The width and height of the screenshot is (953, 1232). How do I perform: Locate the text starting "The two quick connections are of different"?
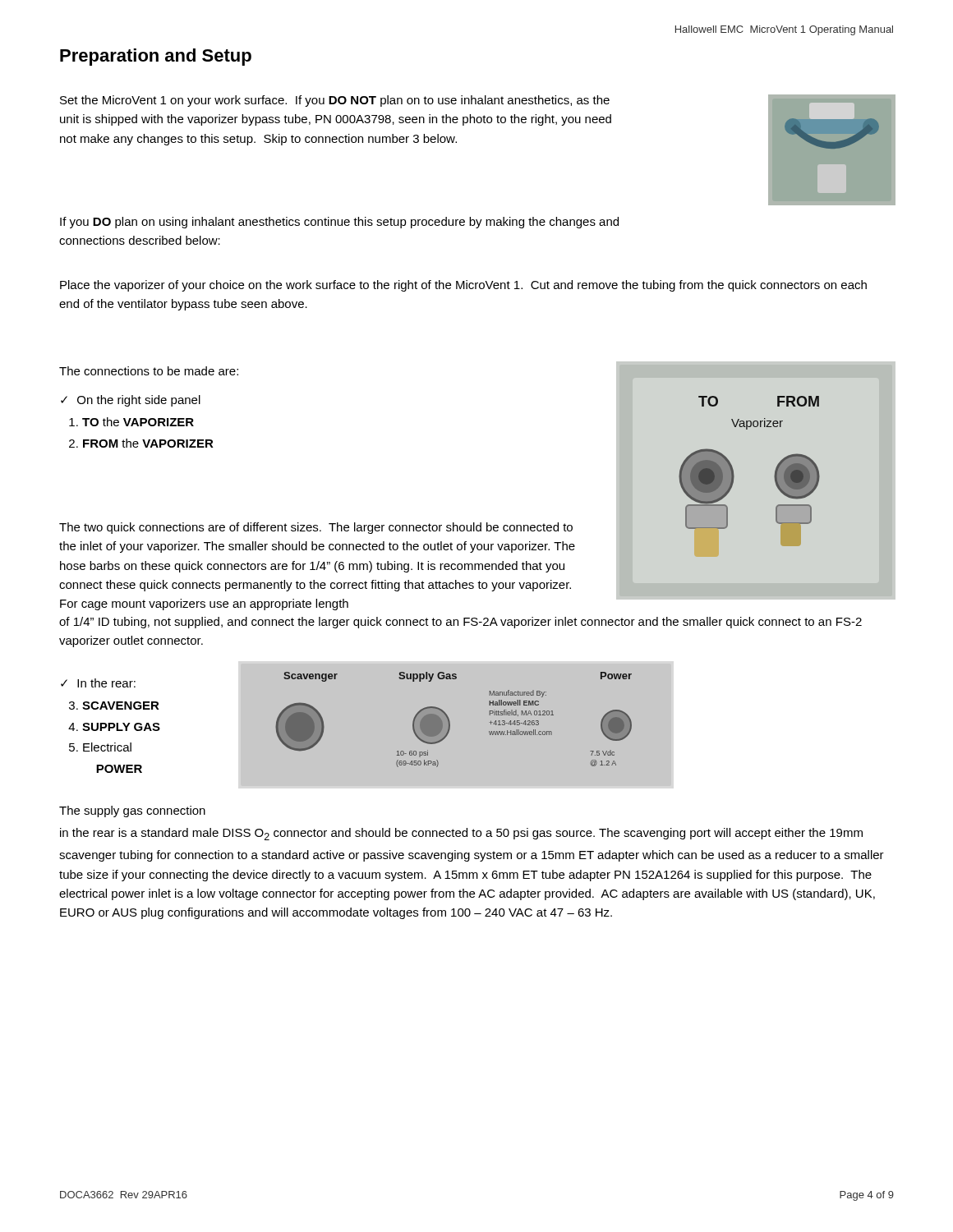pyautogui.click(x=317, y=565)
